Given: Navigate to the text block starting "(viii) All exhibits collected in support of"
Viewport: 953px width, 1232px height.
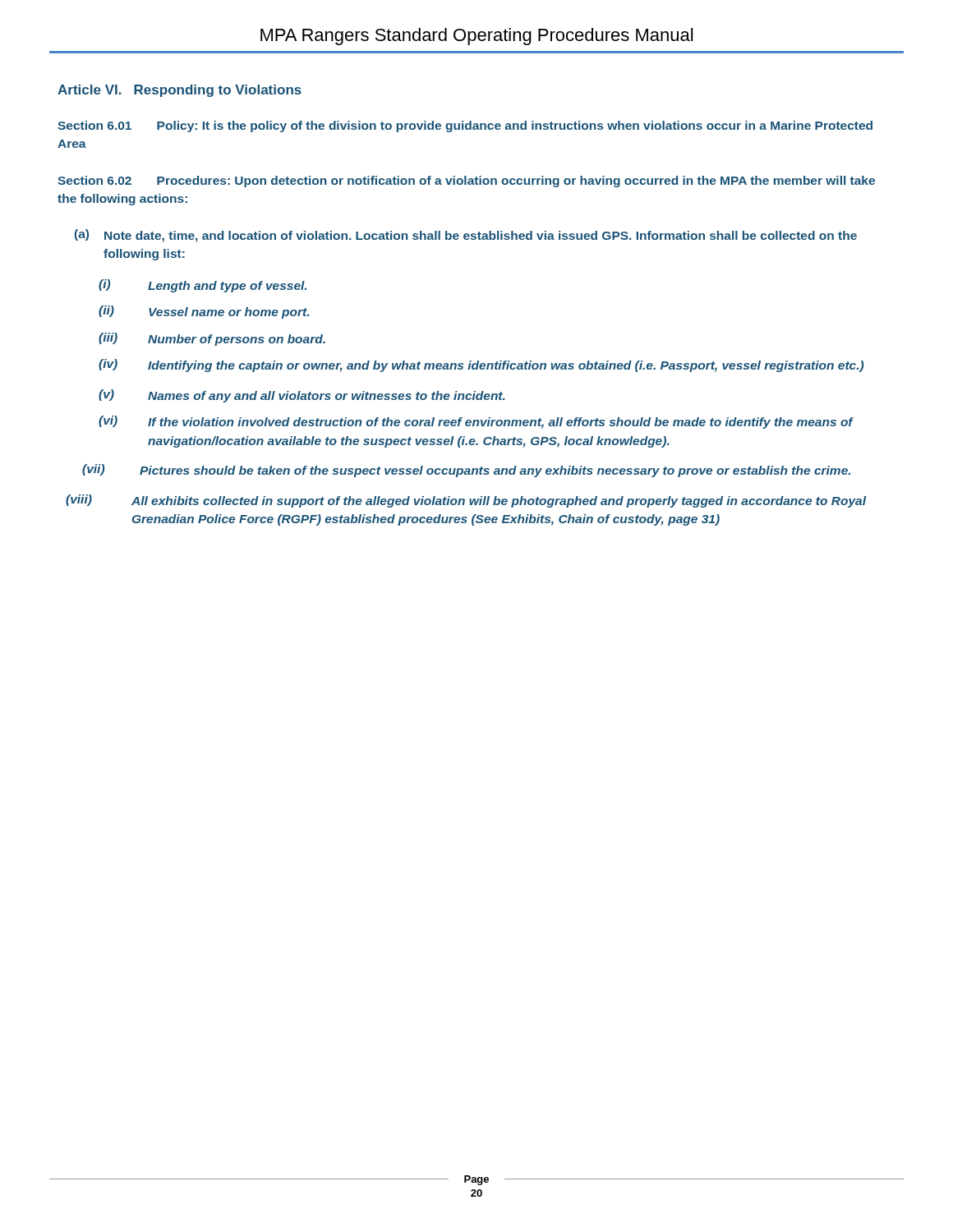Looking at the screenshot, I should 481,510.
